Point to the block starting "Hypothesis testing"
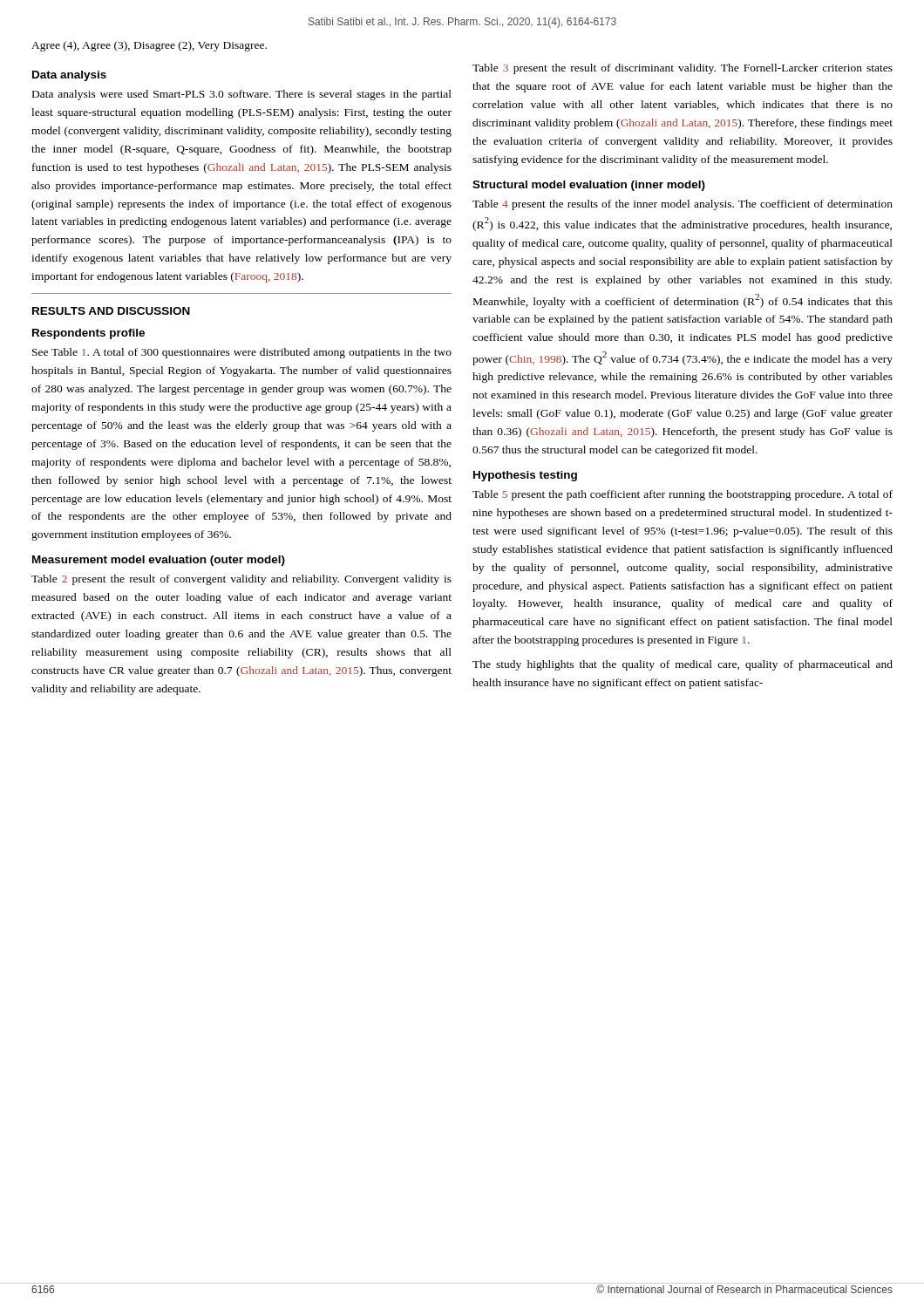This screenshot has height=1308, width=924. [525, 475]
